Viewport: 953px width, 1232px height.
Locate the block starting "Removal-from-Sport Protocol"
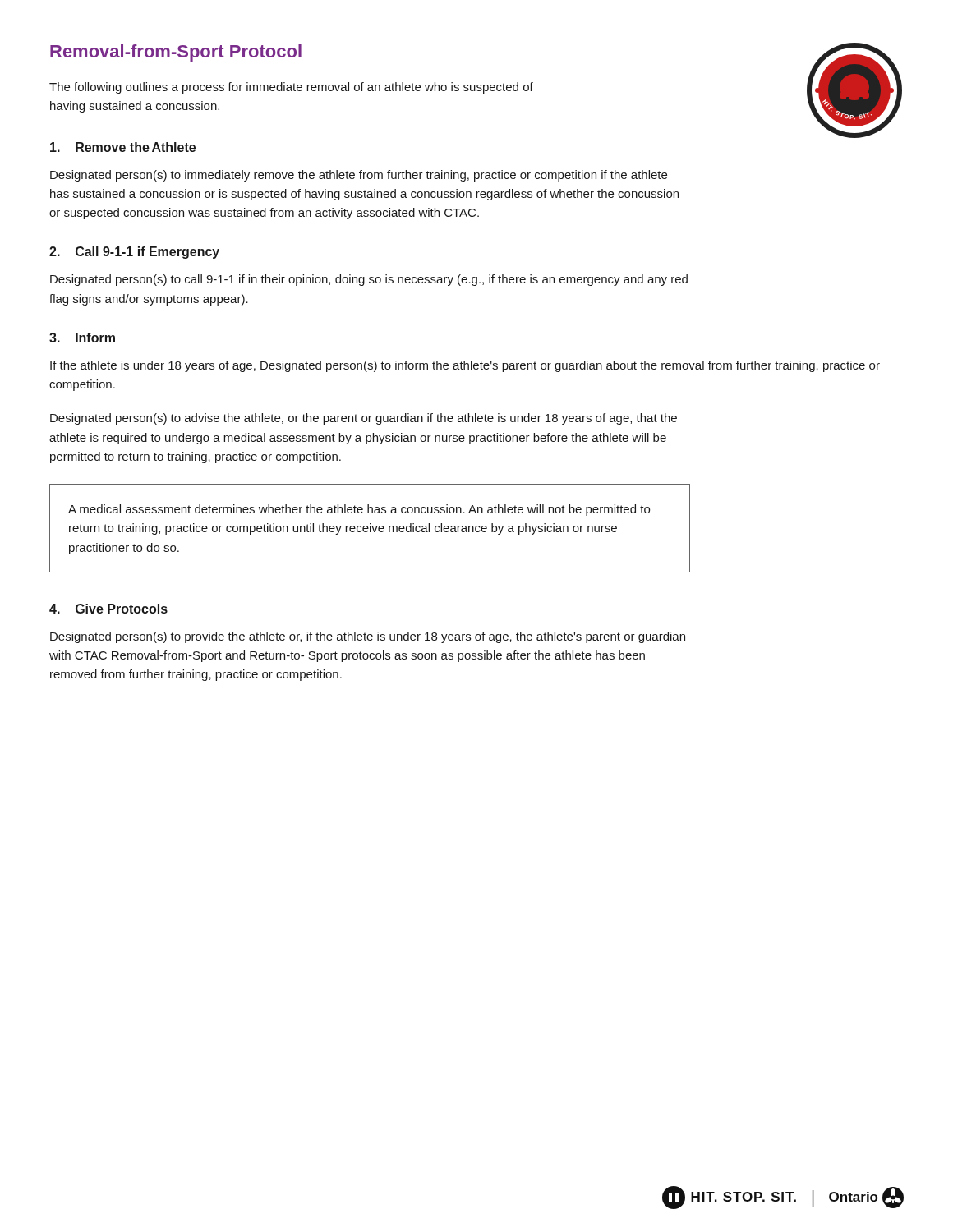click(x=176, y=51)
